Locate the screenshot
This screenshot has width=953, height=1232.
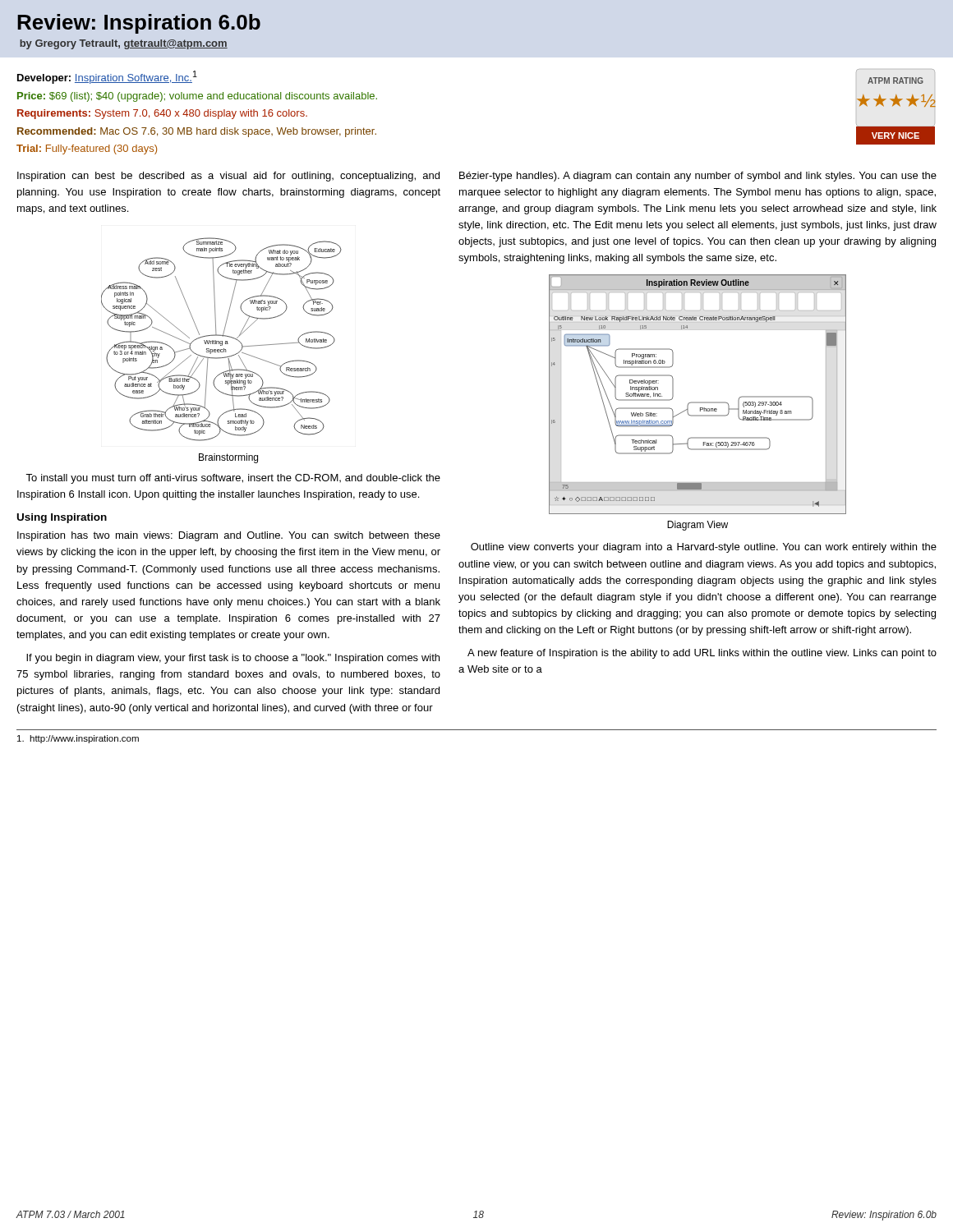698,396
